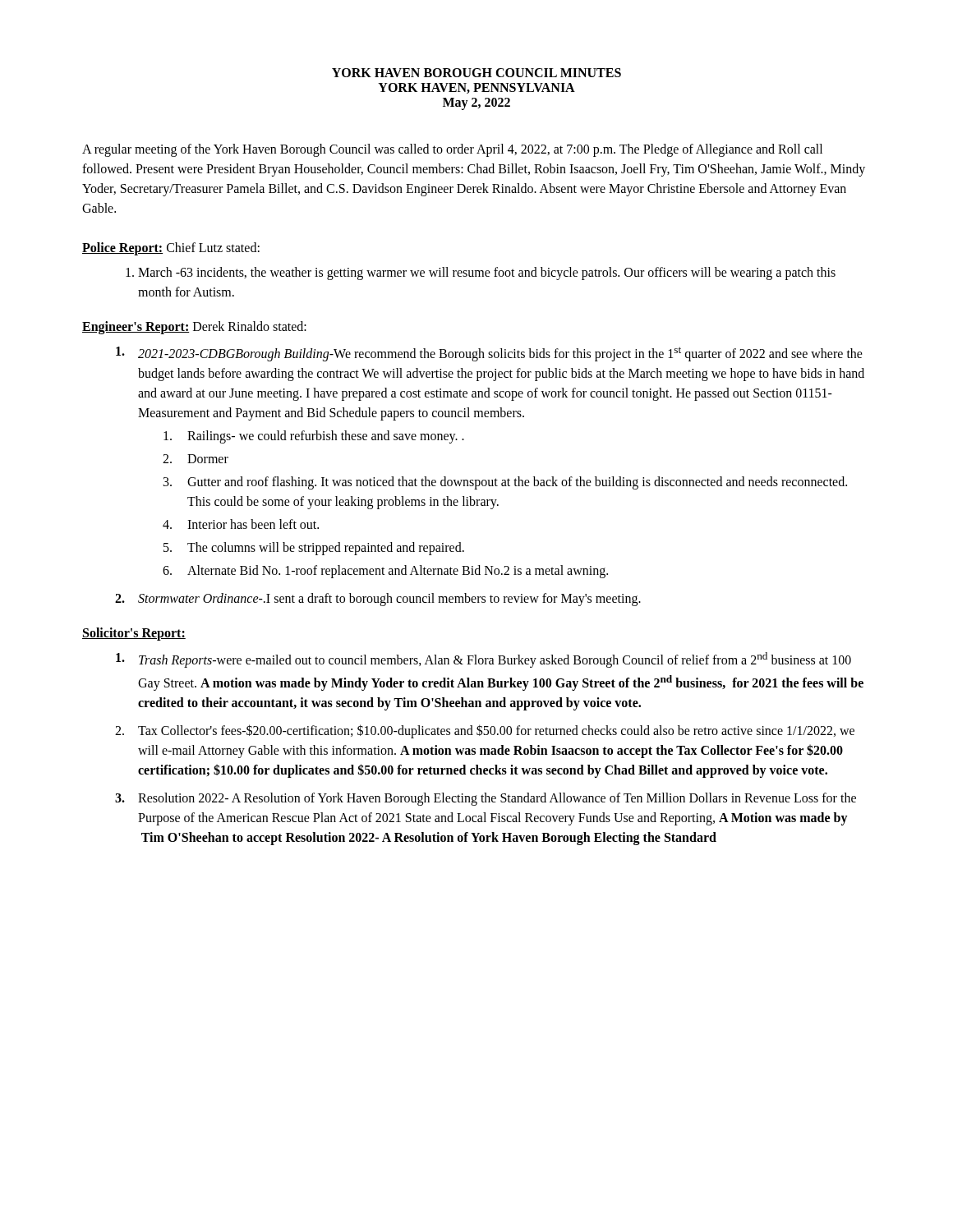Click on the list item with the text "March -63 incidents, the weather is getting"
This screenshot has width=953, height=1232.
coord(493,282)
